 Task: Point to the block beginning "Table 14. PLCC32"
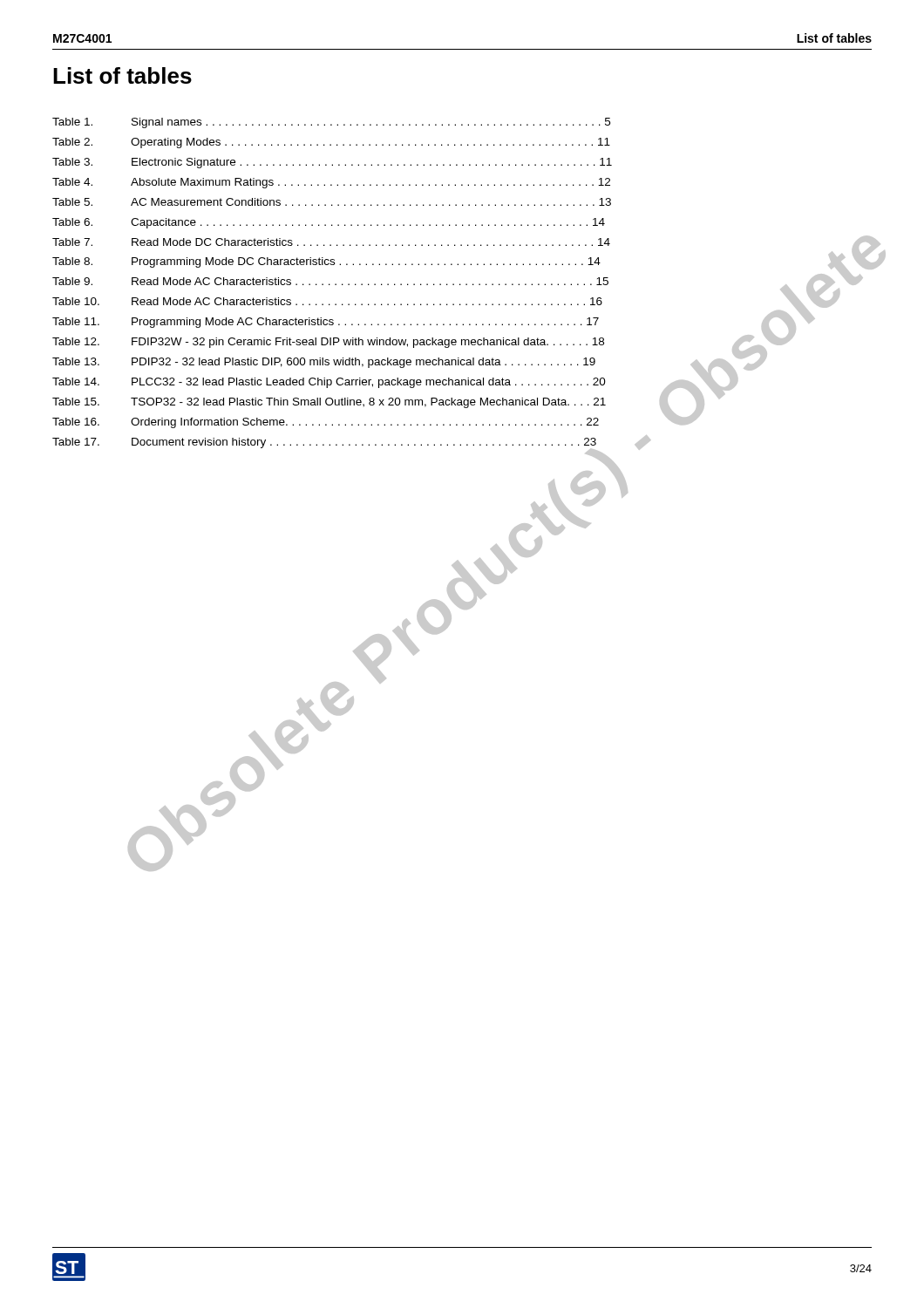click(462, 382)
